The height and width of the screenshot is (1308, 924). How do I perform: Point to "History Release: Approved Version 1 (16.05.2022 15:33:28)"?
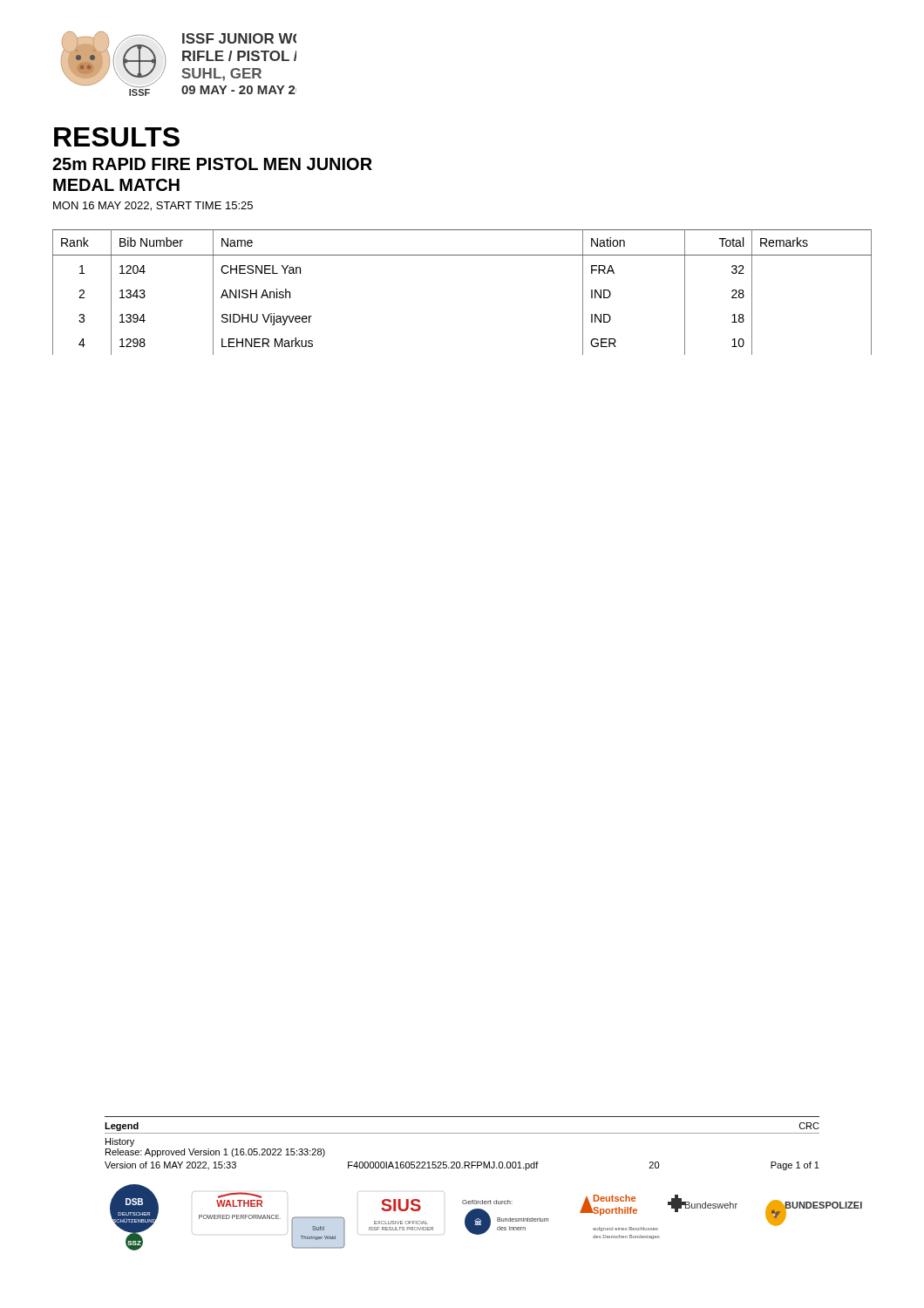[215, 1147]
